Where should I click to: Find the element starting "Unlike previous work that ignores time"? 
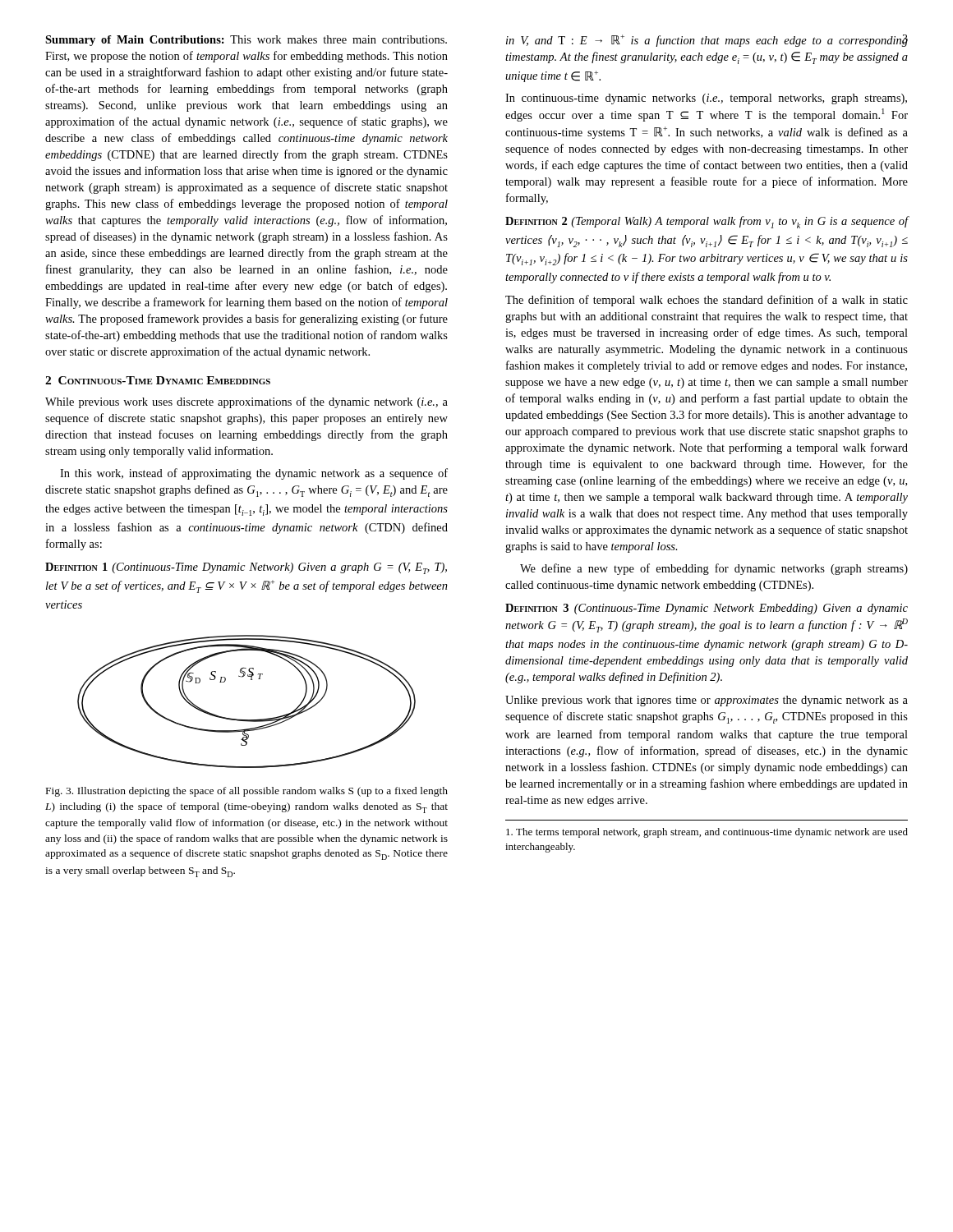point(707,750)
